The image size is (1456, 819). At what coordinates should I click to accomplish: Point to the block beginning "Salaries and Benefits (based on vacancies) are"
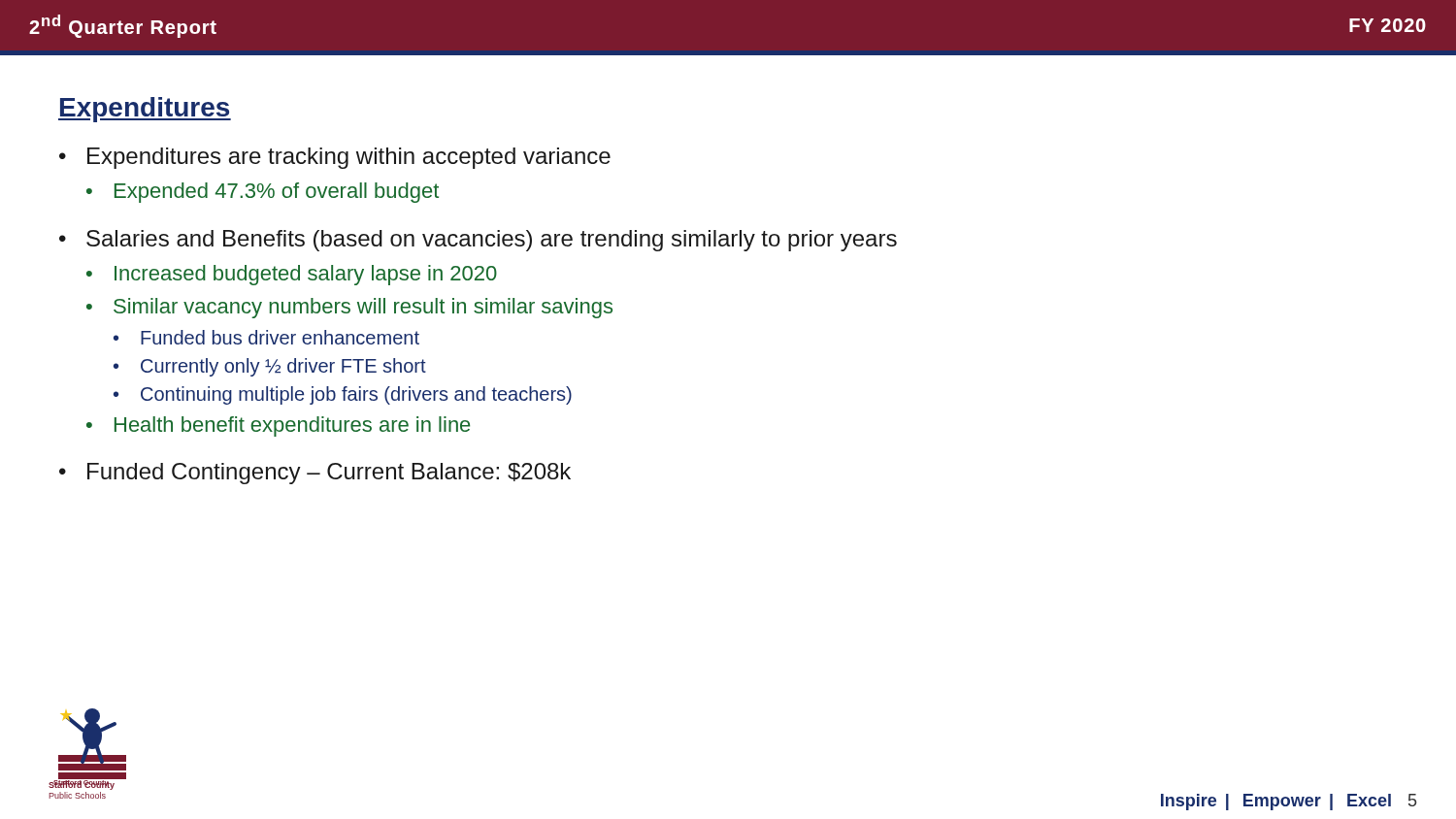click(x=492, y=241)
